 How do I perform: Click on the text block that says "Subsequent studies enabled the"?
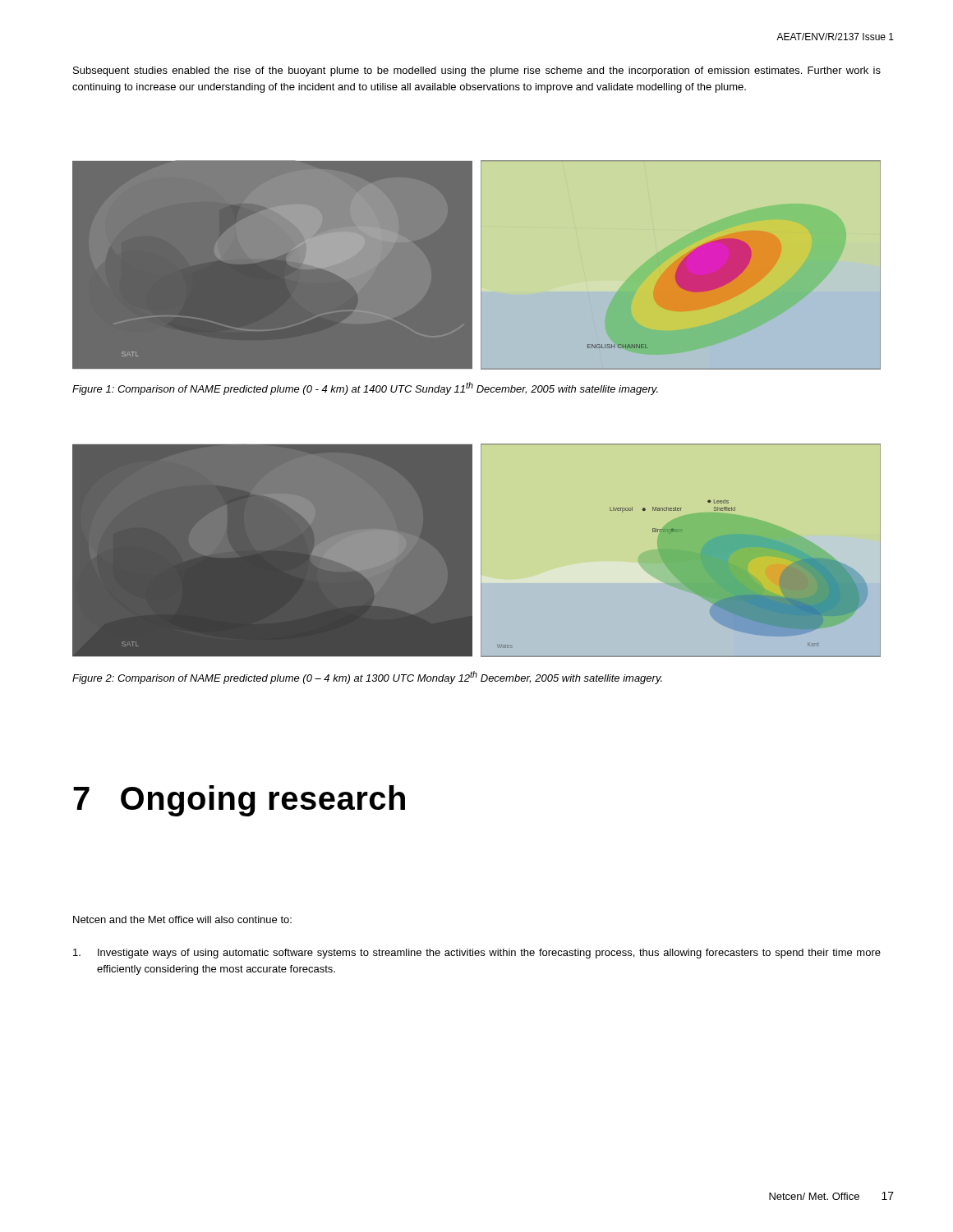476,78
